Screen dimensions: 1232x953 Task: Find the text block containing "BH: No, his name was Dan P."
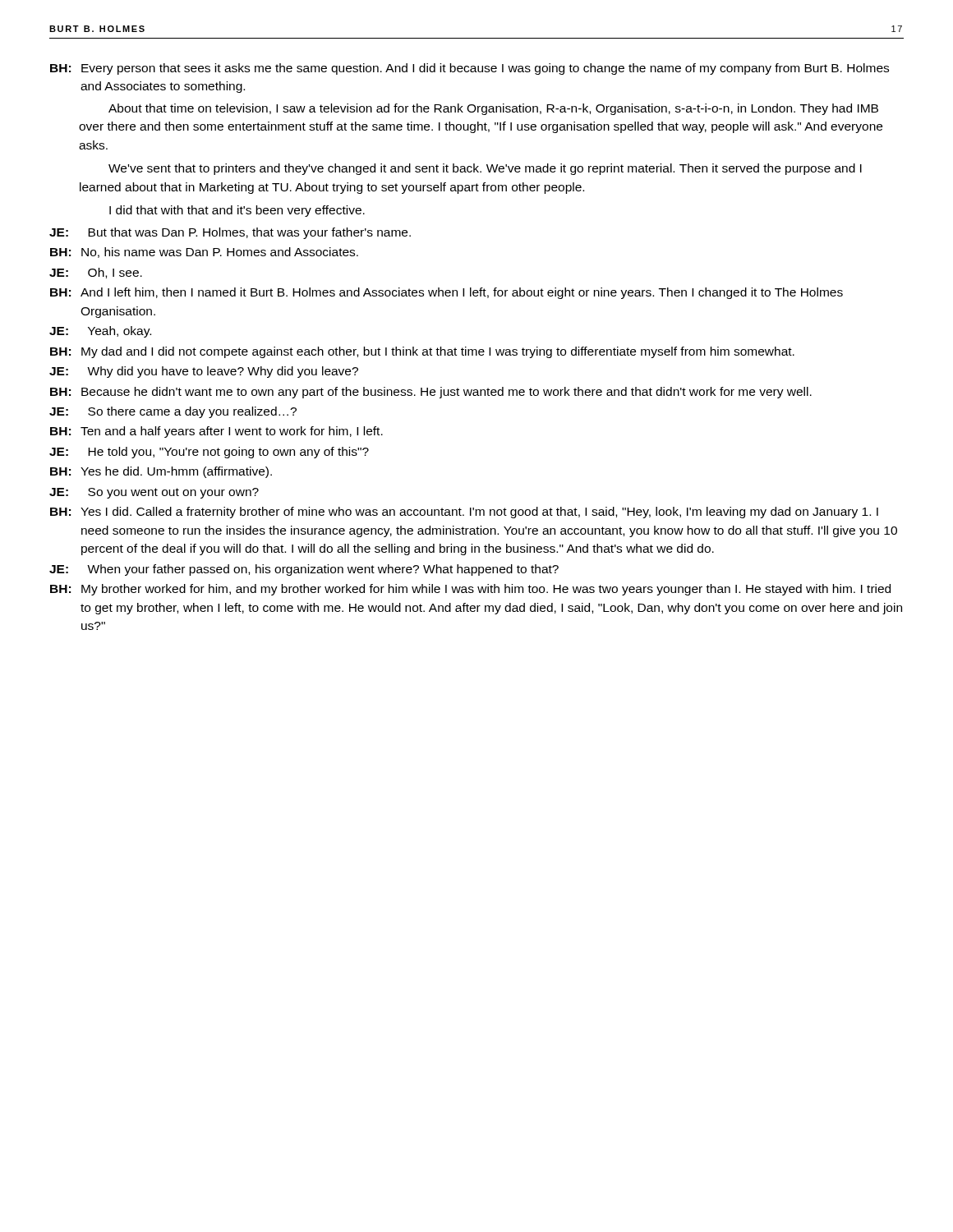pyautogui.click(x=204, y=253)
